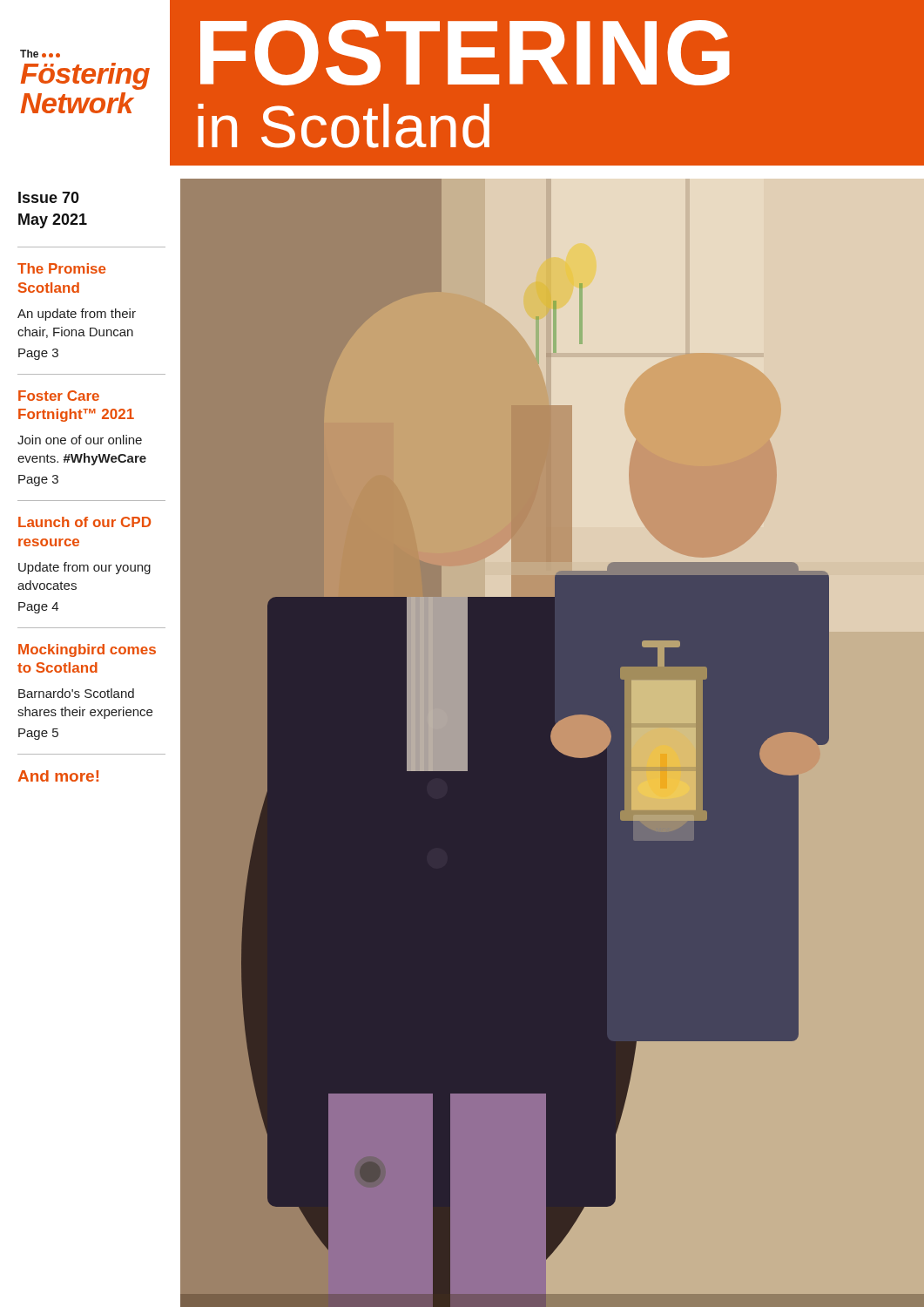
Task: Select the section header that reads "The Promise Scotland"
Action: (x=91, y=278)
